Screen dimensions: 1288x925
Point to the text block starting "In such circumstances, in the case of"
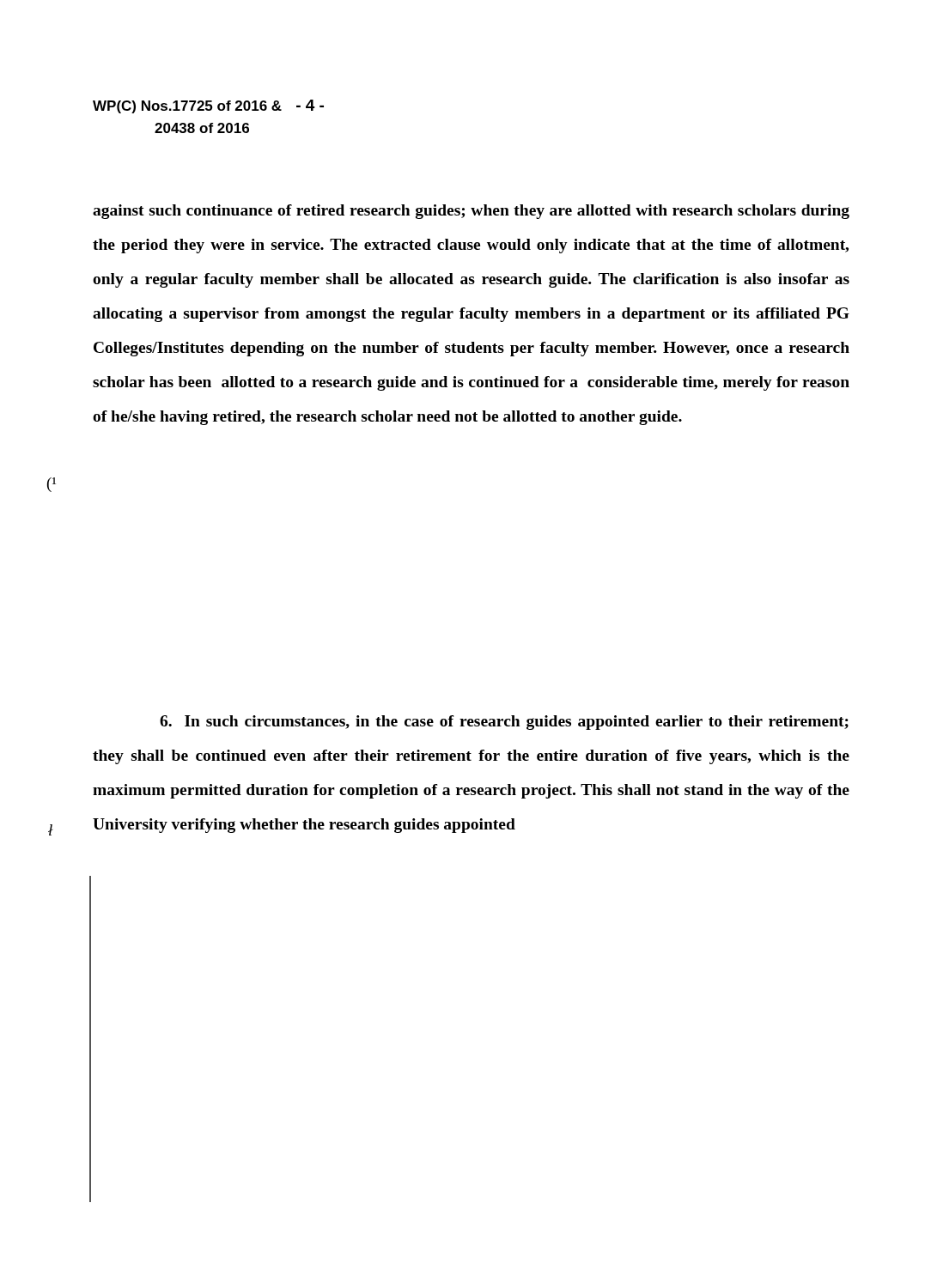click(504, 723)
